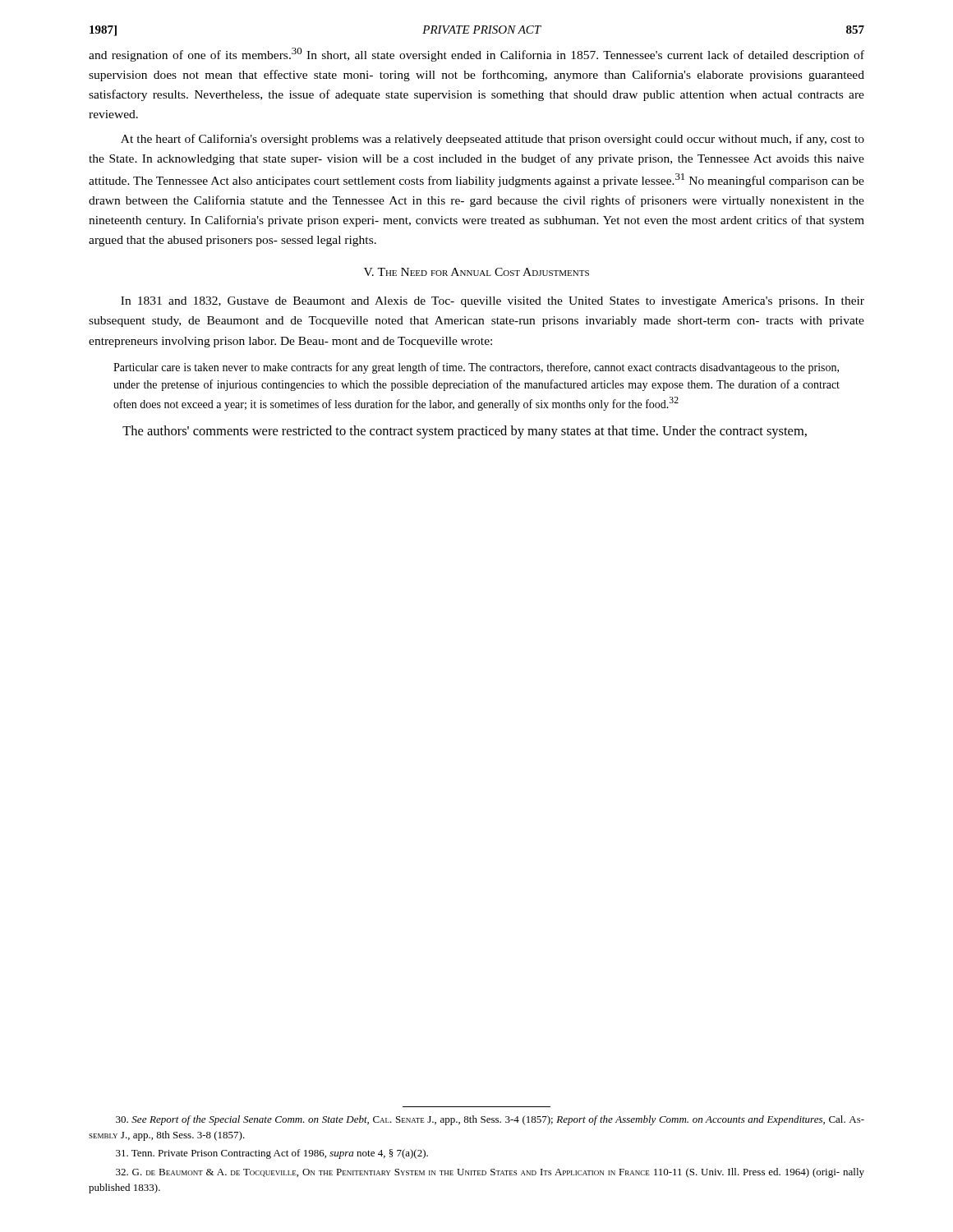Navigate to the block starting "The authors' comments were restricted"
Viewport: 953px width, 1232px height.
point(476,431)
